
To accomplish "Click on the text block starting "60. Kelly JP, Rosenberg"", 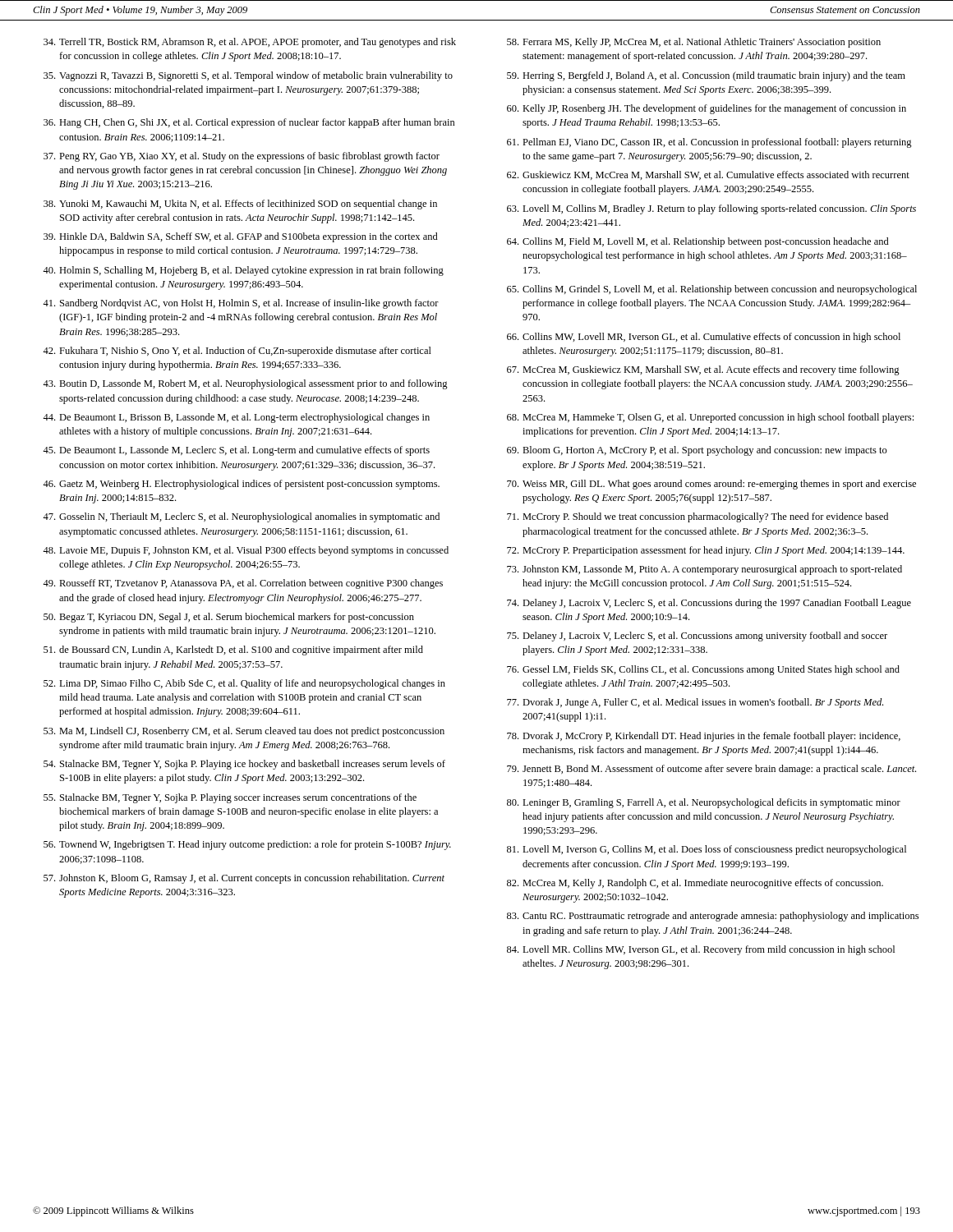I will tap(708, 116).
